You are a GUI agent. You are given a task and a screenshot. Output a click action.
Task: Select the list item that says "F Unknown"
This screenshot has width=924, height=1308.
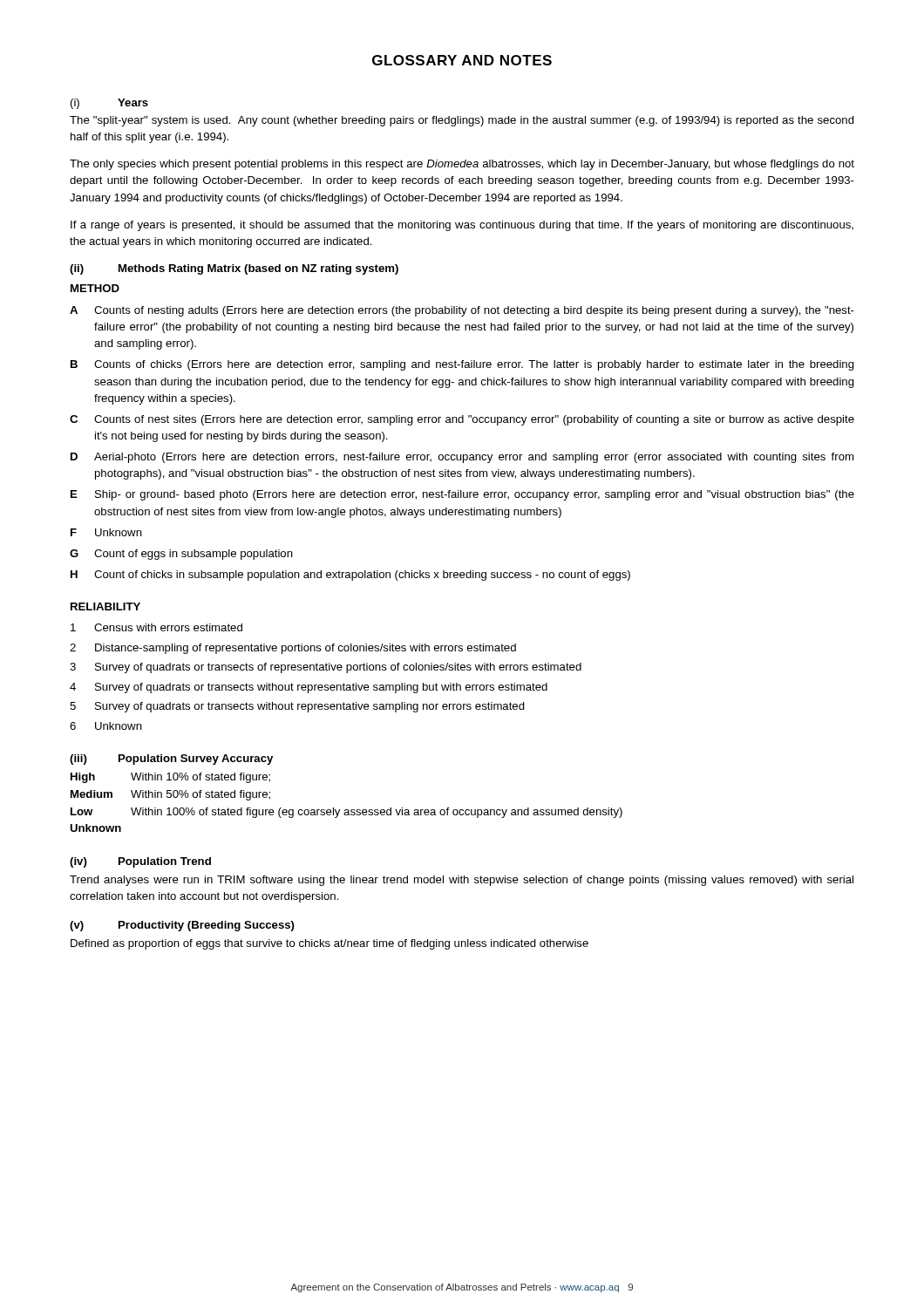(x=106, y=532)
